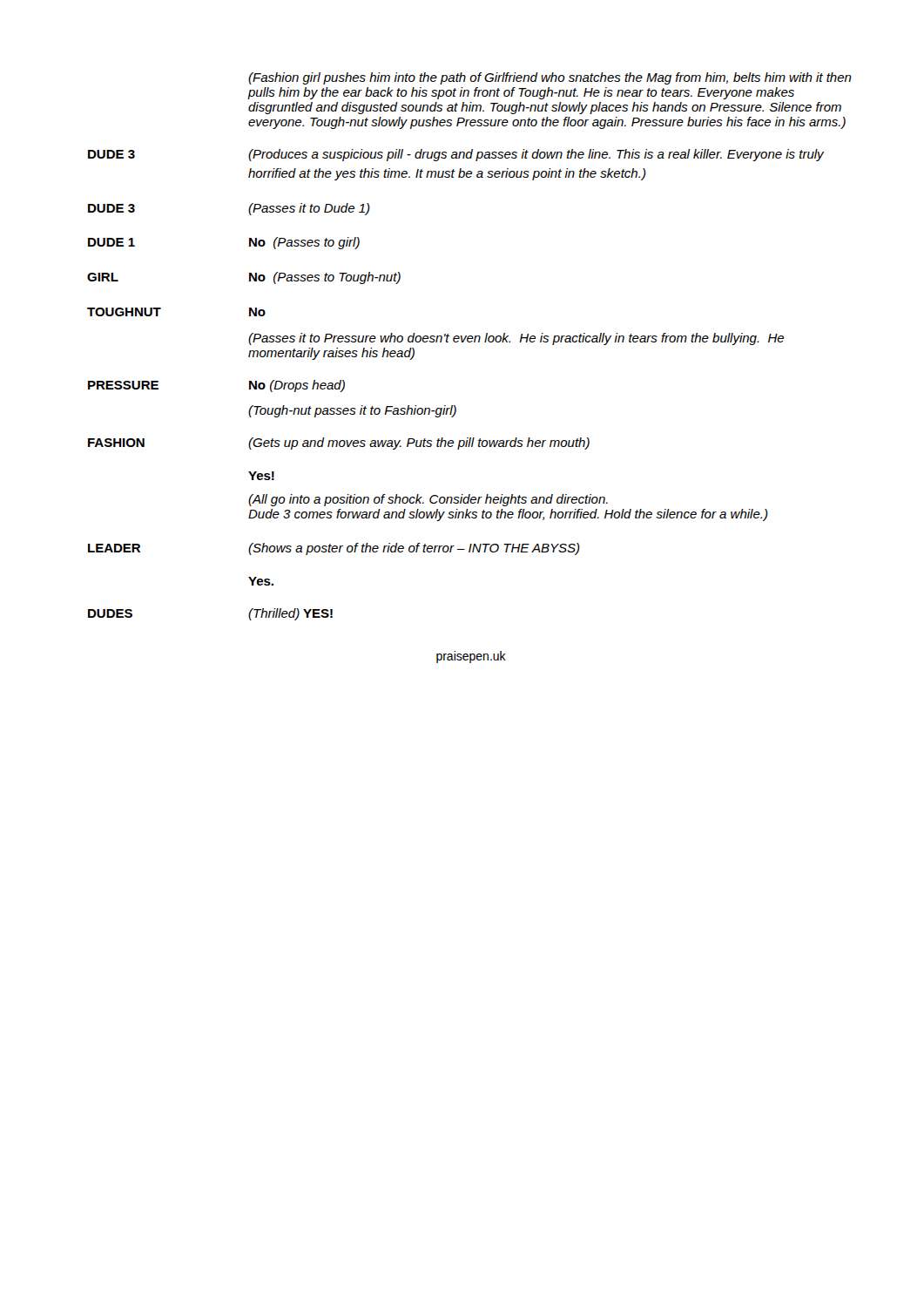This screenshot has width=924, height=1307.
Task: Click on the element starting "(Tough-nut passes it to Fashion-girl)"
Action: coord(353,410)
